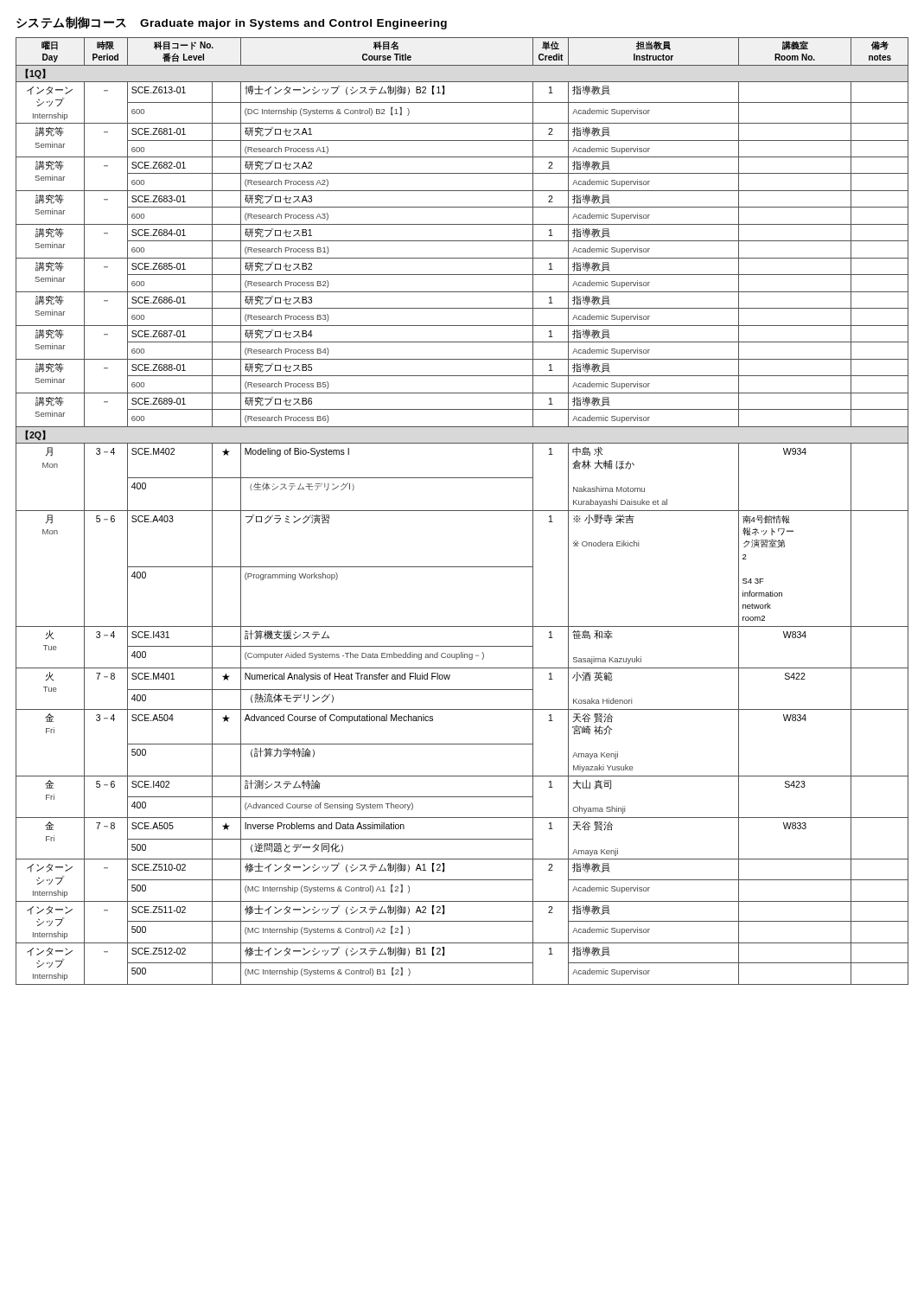Select the title containing "システム制御コース Graduate major in Systems"
The height and width of the screenshot is (1297, 924).
click(232, 23)
